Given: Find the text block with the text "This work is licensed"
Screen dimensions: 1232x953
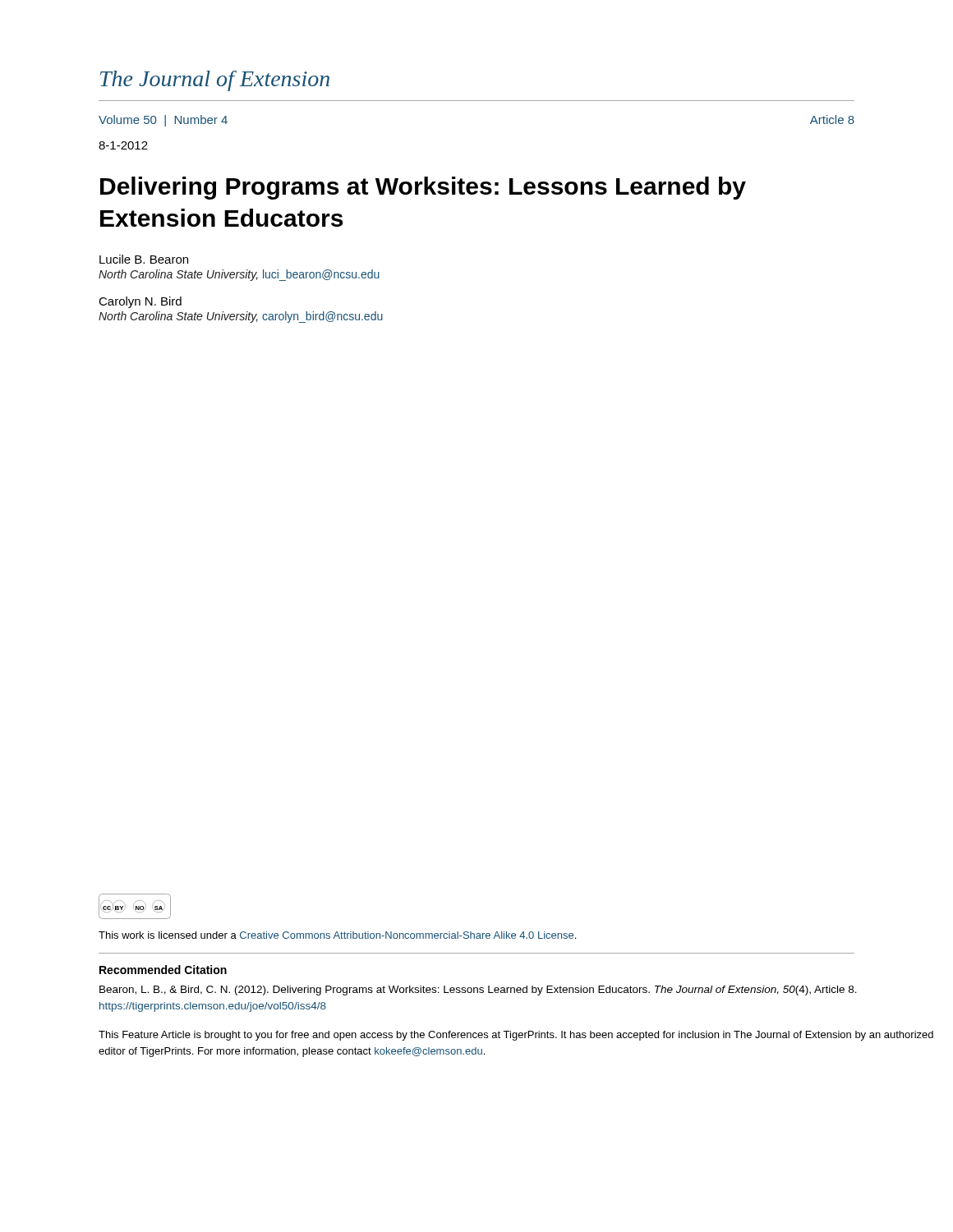Looking at the screenshot, I should [x=338, y=935].
